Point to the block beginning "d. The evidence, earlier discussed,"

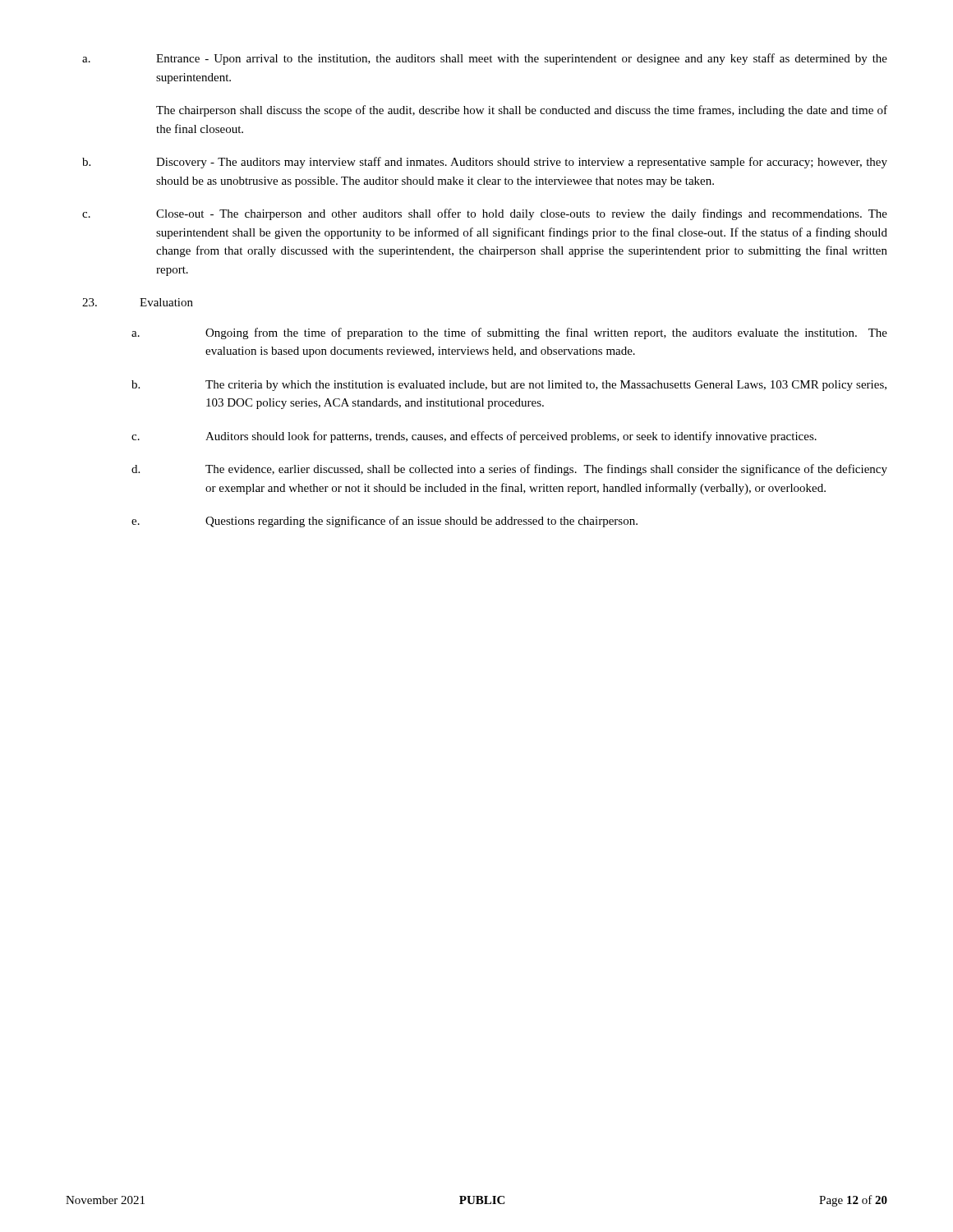pyautogui.click(x=509, y=478)
